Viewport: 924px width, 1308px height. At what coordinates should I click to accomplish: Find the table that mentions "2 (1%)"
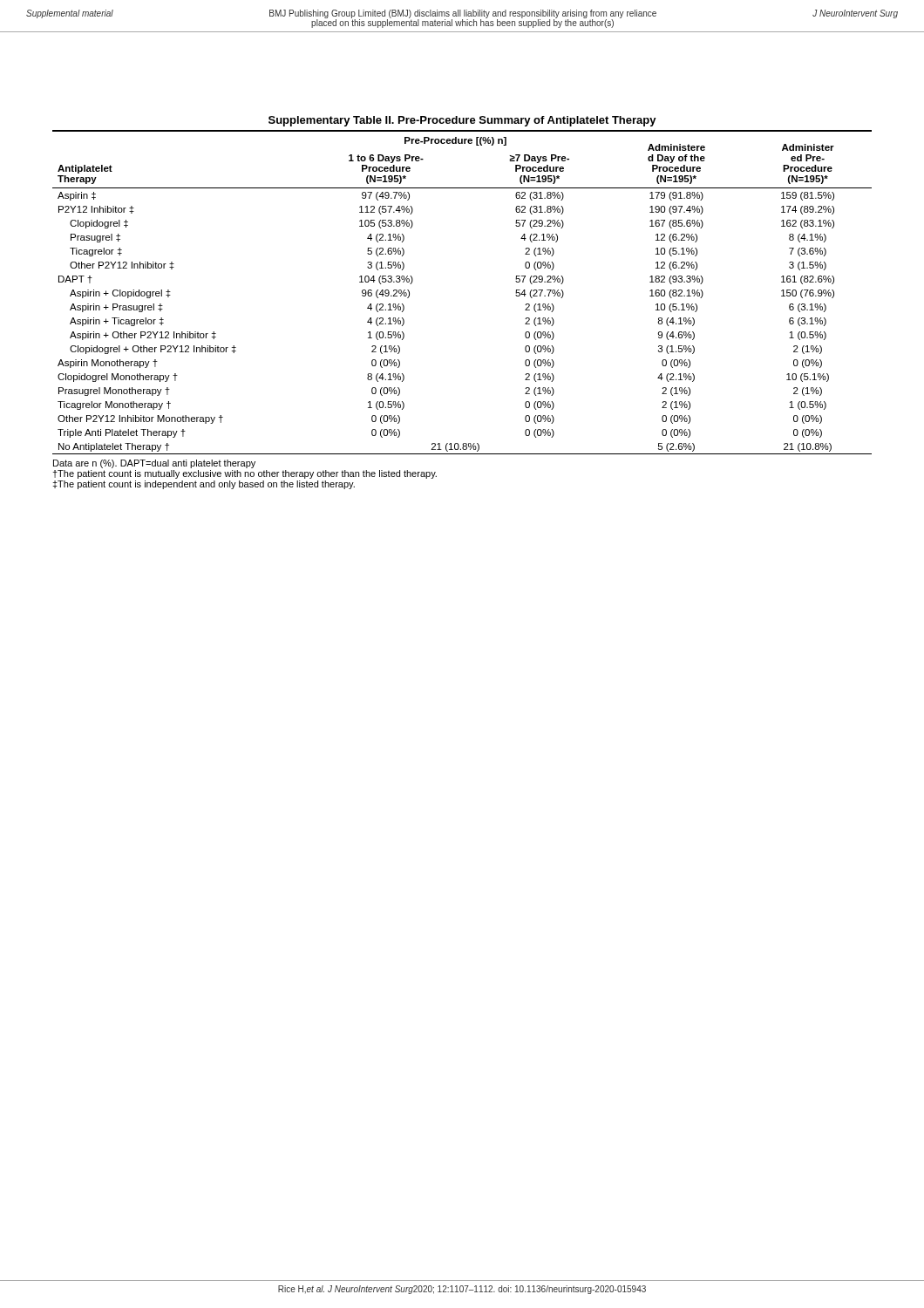[462, 310]
